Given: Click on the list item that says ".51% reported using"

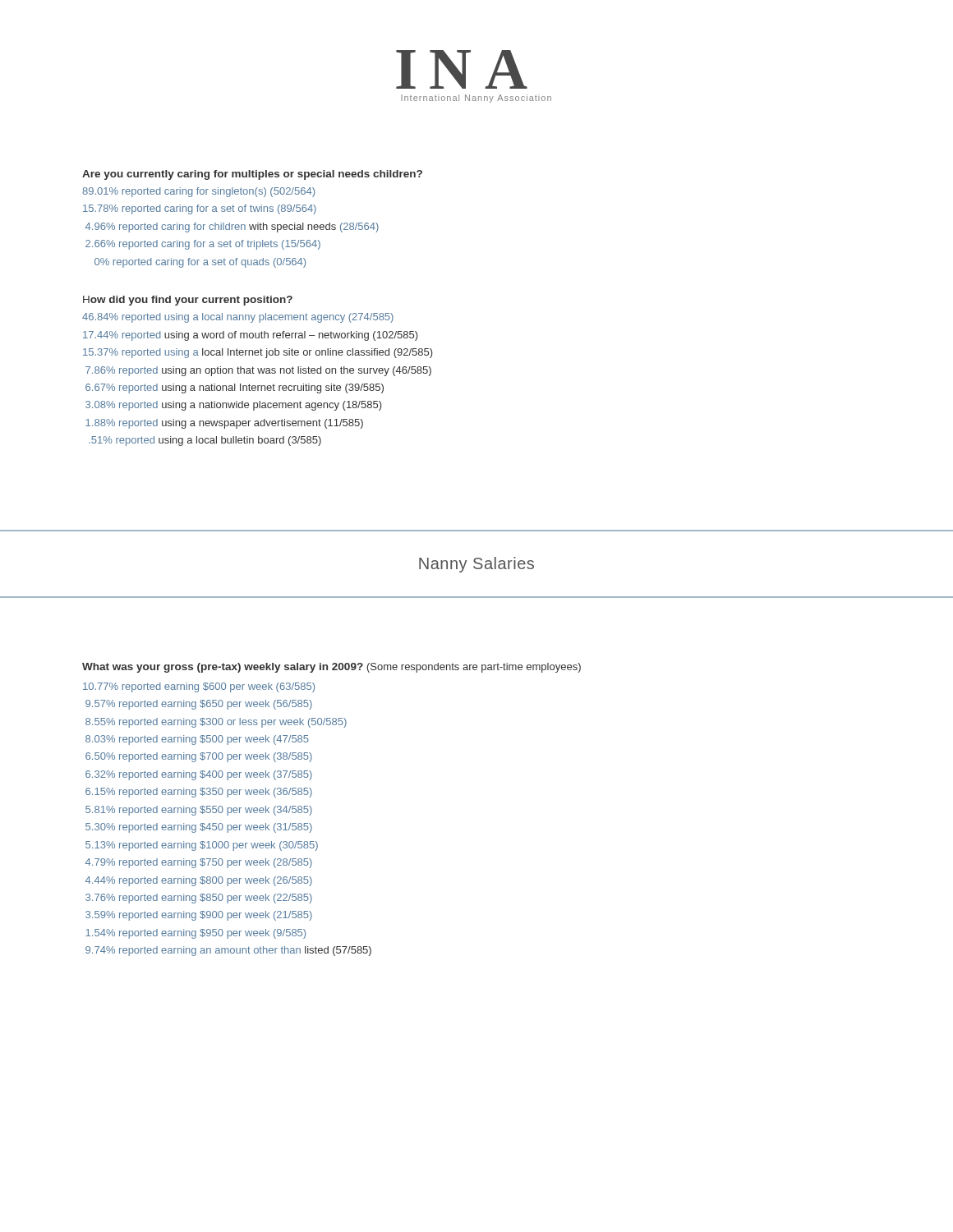Looking at the screenshot, I should [202, 440].
